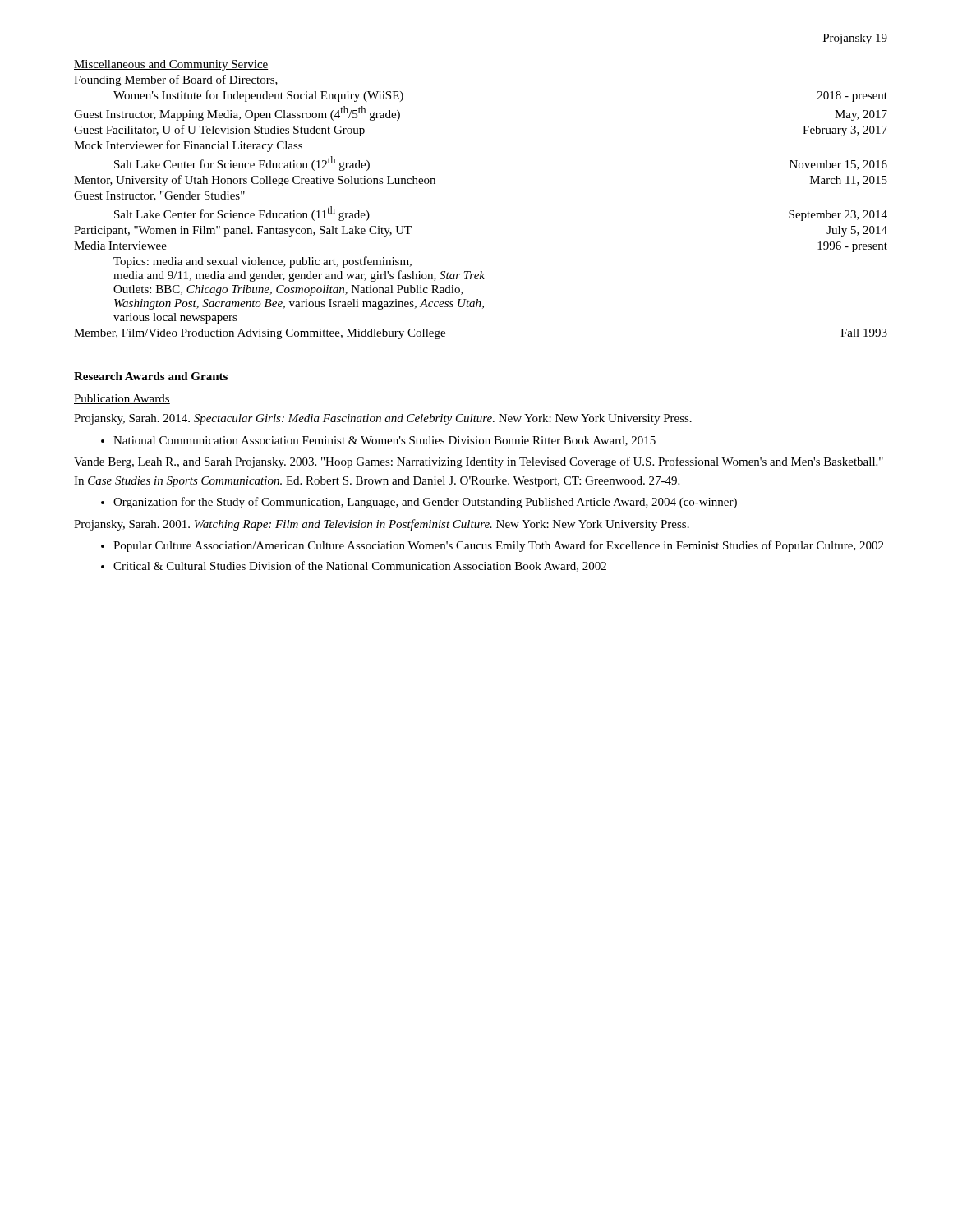953x1232 pixels.
Task: Select the region starting "Participant, "Women in Film""
Action: (x=240, y=231)
